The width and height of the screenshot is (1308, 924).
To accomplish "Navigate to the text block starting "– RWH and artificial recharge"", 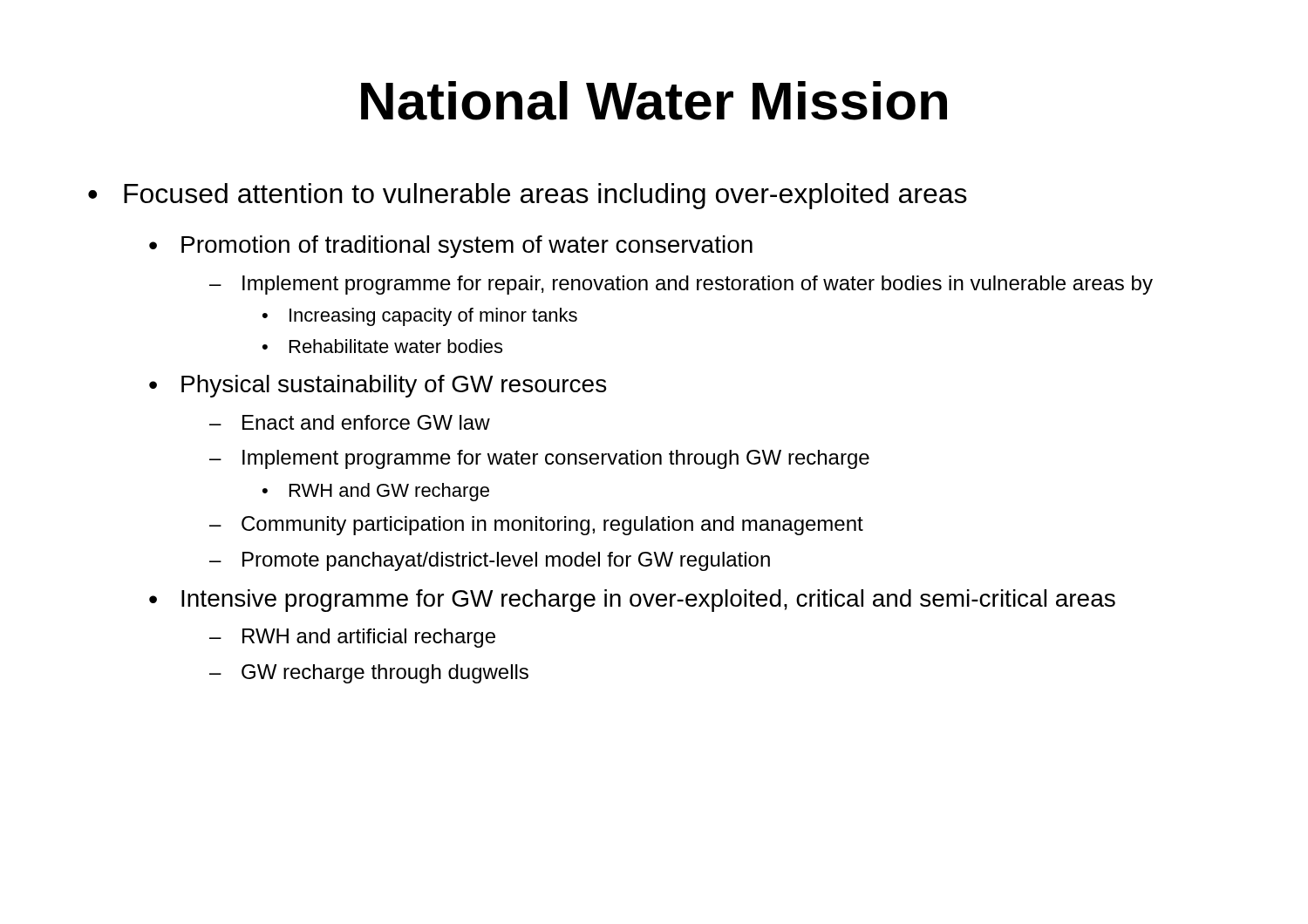I will coord(352,638).
